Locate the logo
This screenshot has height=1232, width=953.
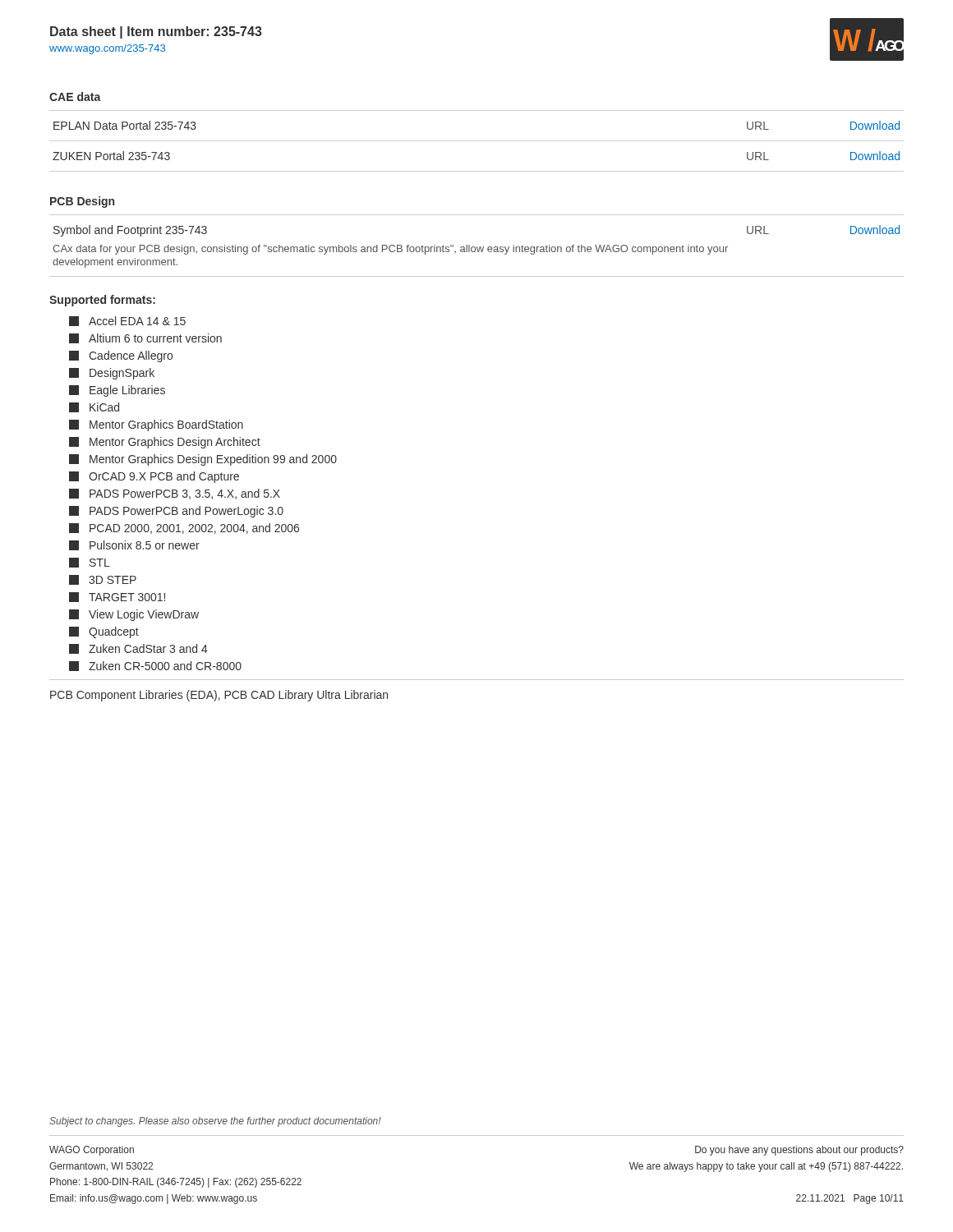[x=867, y=39]
